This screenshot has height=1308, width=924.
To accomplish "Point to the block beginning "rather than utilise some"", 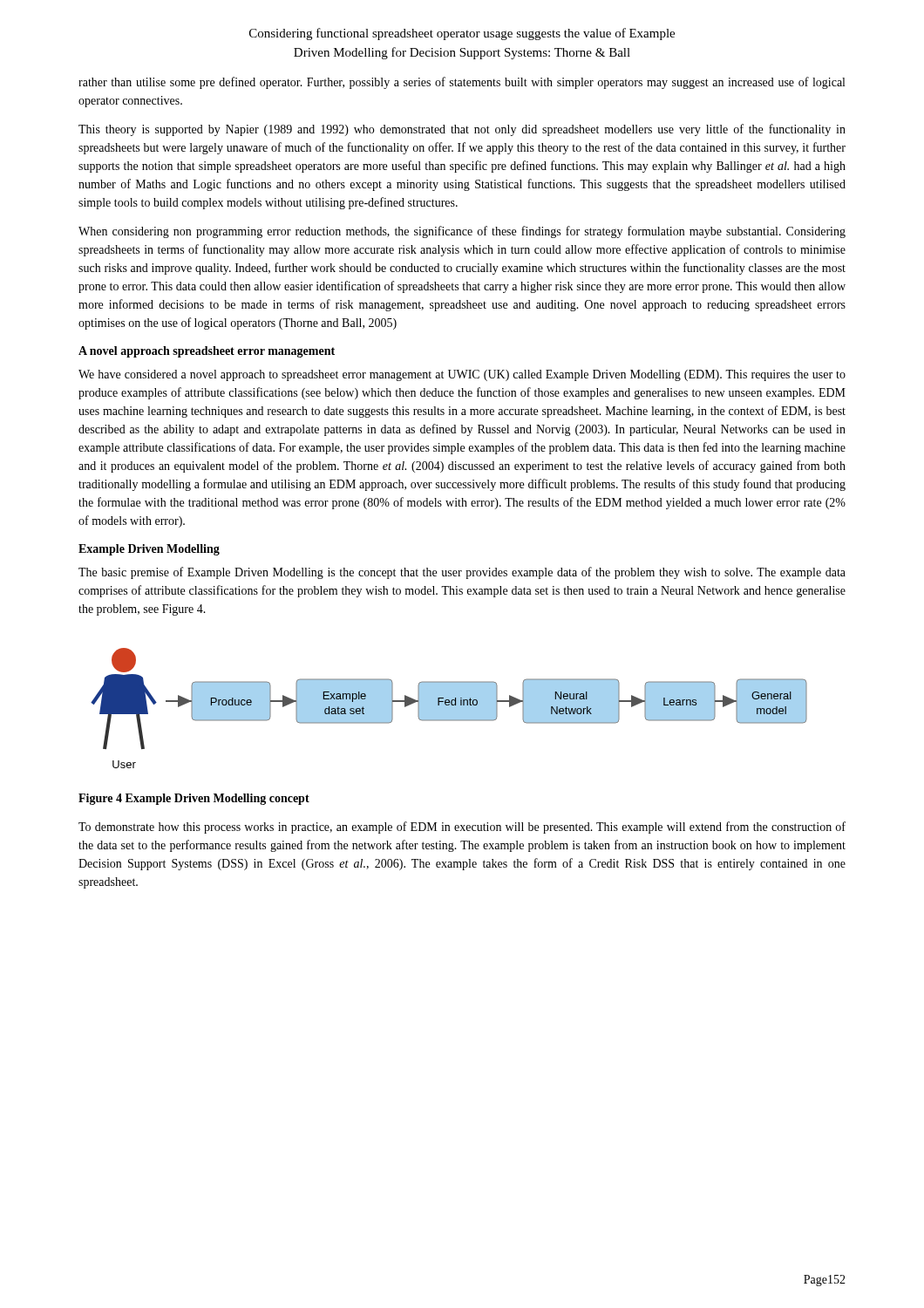I will 462,91.
